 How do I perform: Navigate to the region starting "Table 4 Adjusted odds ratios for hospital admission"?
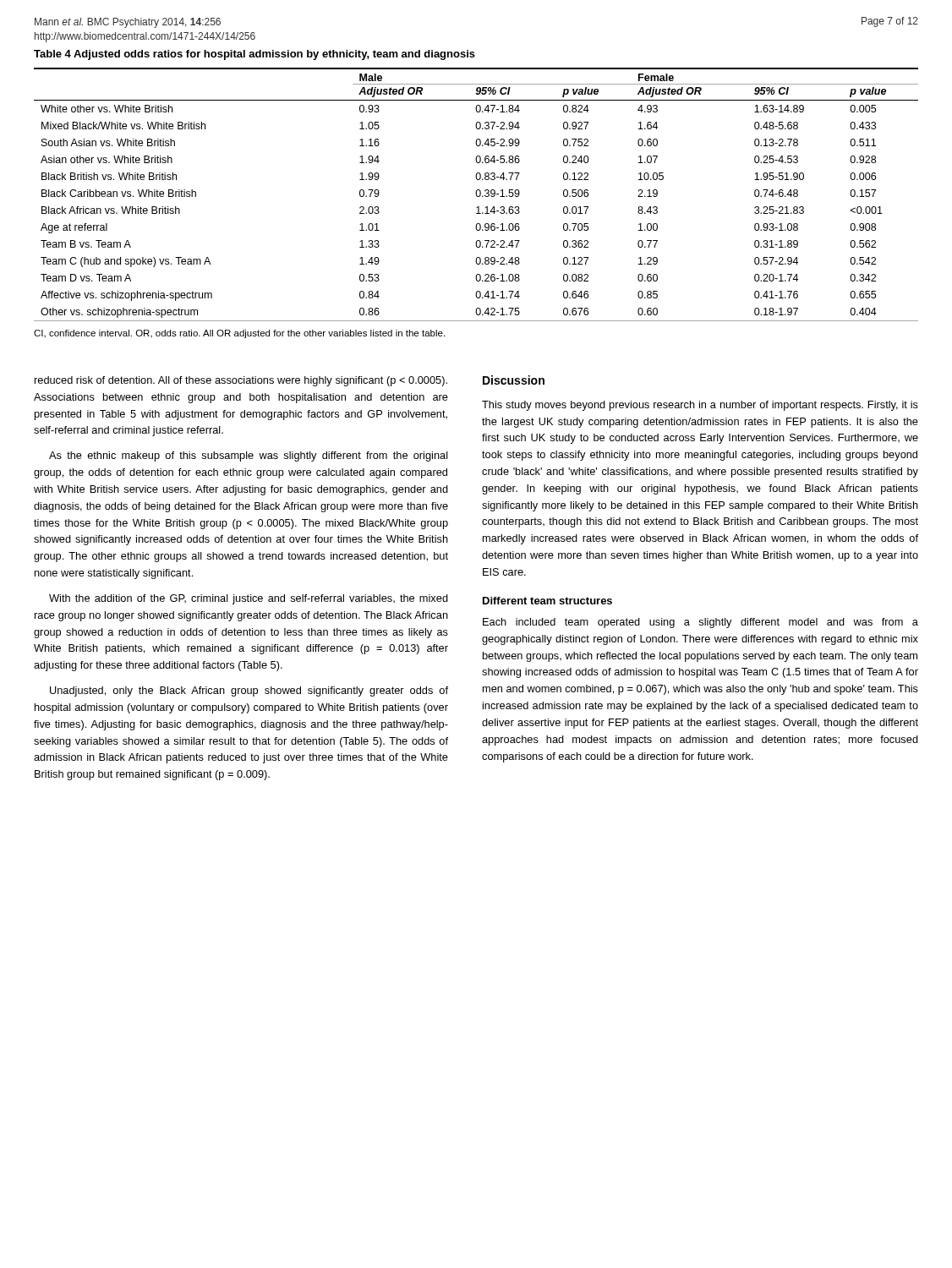(254, 54)
